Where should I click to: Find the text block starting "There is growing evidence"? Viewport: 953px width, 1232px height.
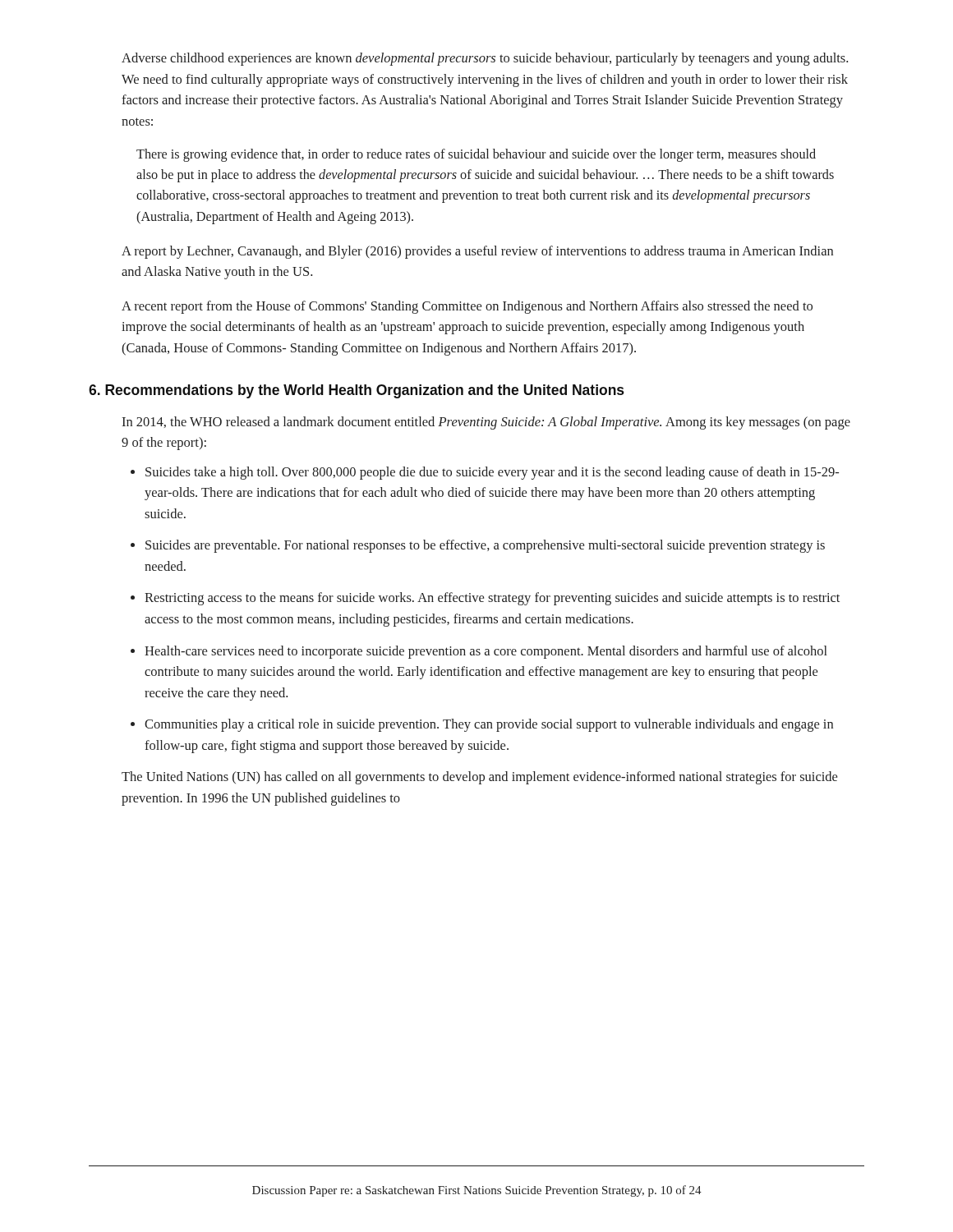click(x=488, y=186)
